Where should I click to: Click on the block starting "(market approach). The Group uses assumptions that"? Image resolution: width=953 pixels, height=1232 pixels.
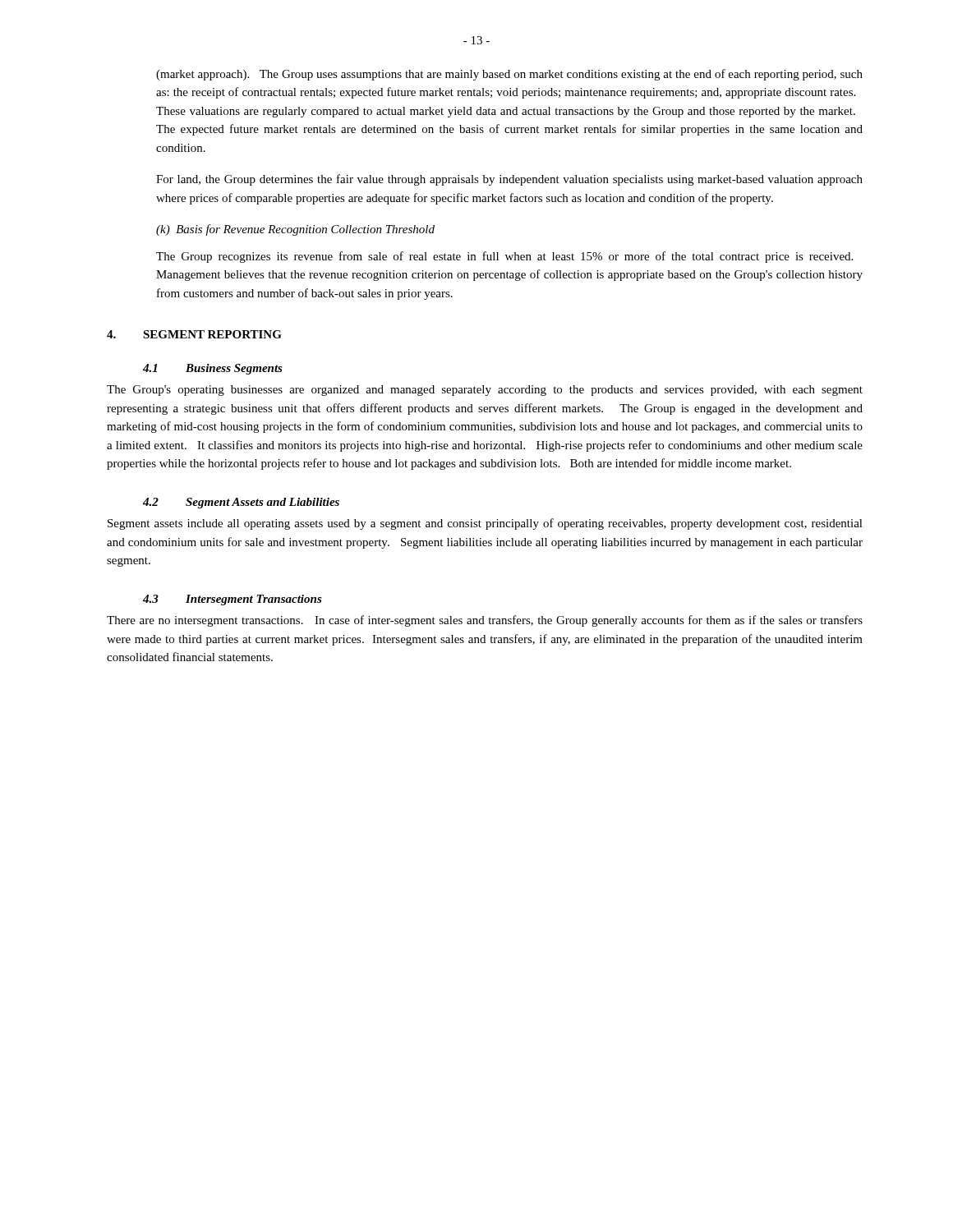509,110
